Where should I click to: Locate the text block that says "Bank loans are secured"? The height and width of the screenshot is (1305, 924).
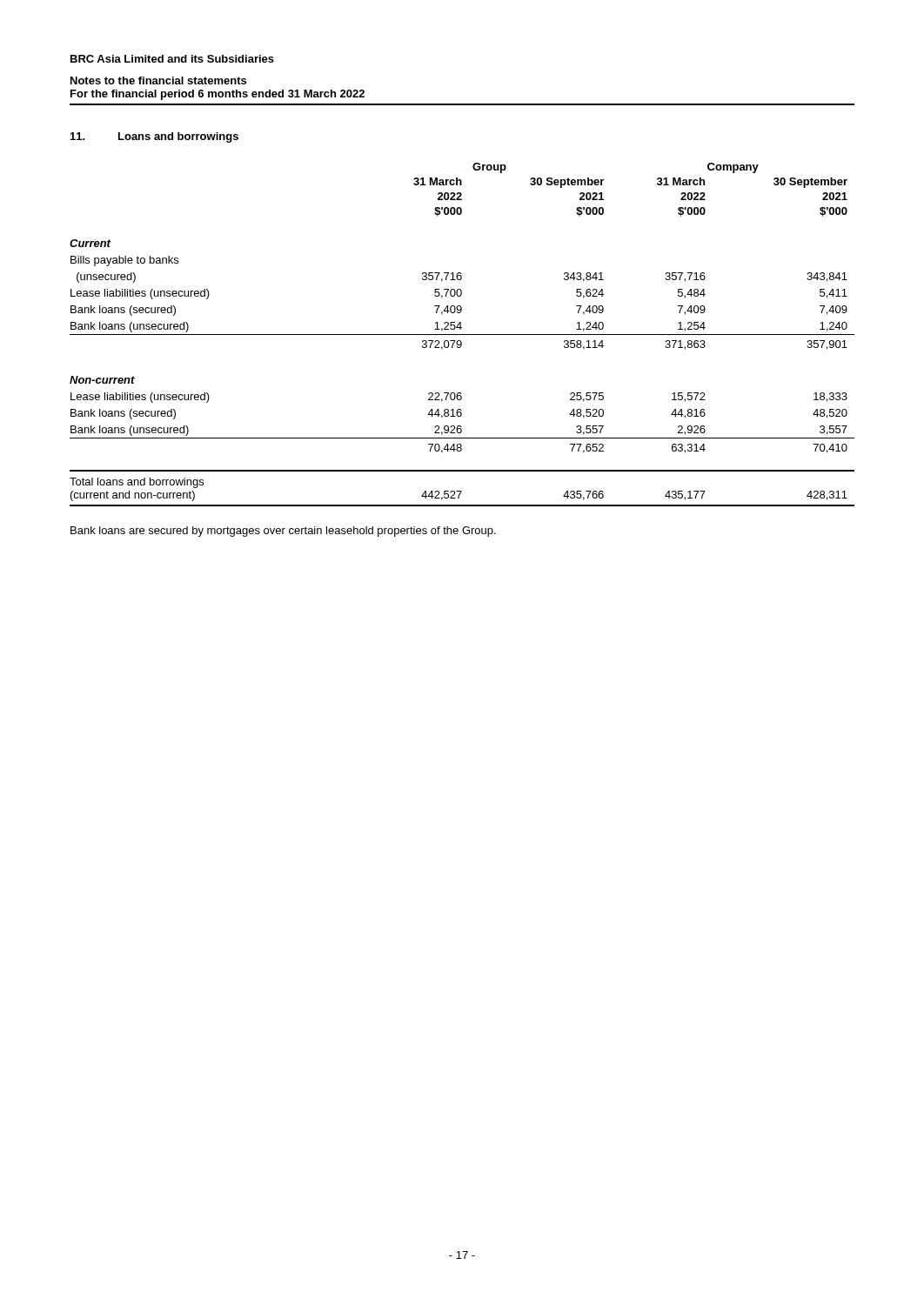point(283,530)
